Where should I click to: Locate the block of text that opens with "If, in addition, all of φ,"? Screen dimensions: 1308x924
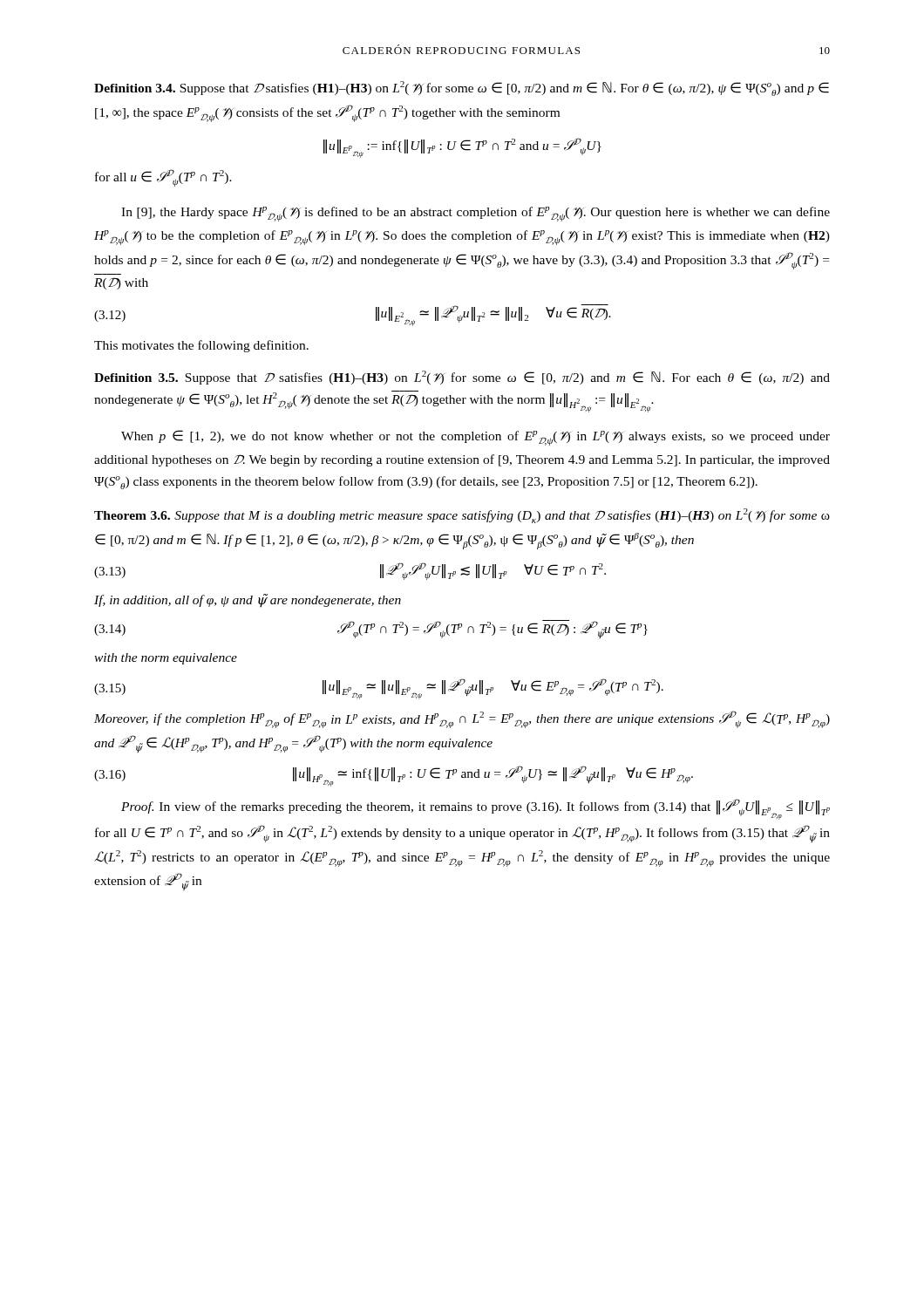point(248,599)
